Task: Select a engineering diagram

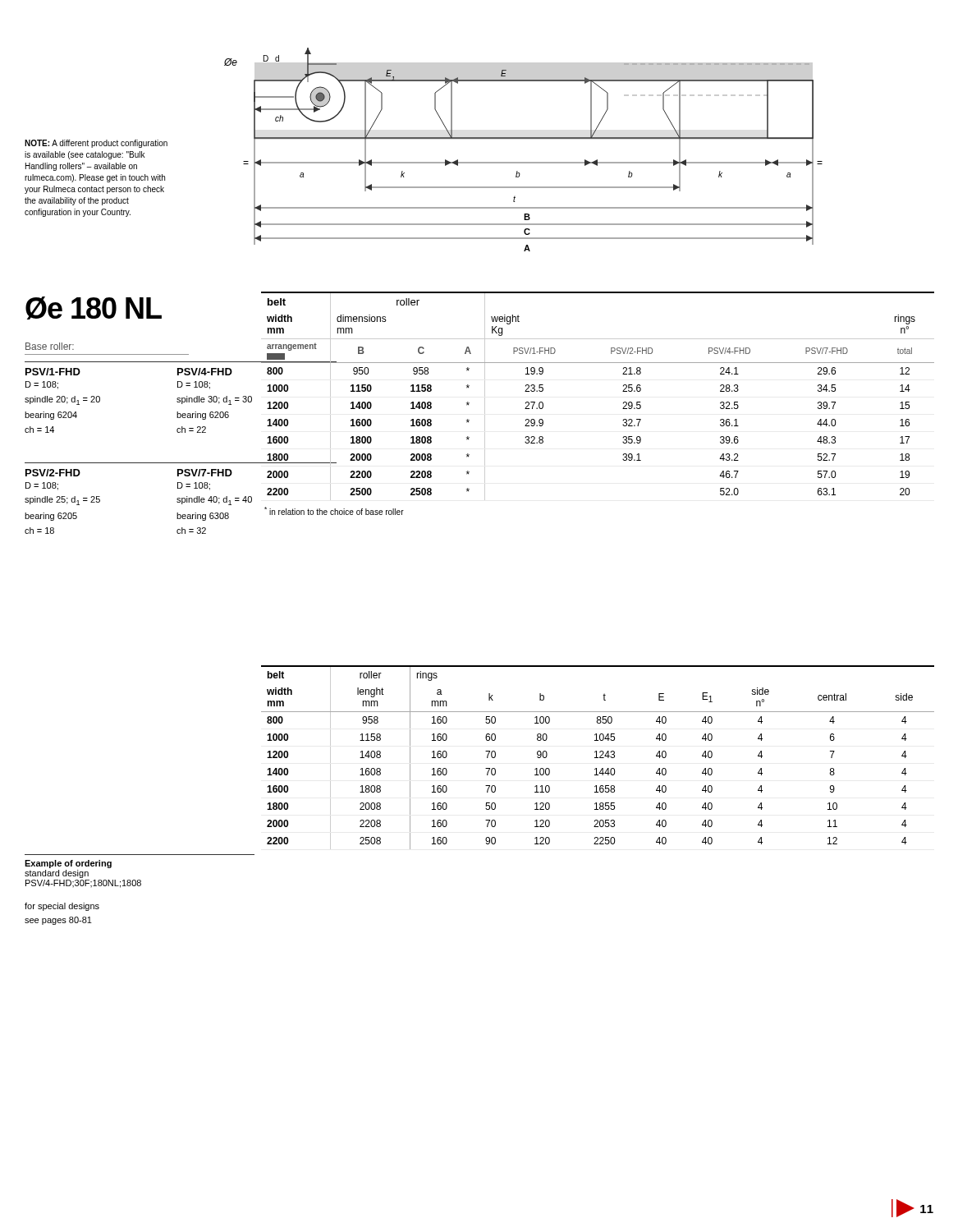Action: pyautogui.click(x=480, y=163)
